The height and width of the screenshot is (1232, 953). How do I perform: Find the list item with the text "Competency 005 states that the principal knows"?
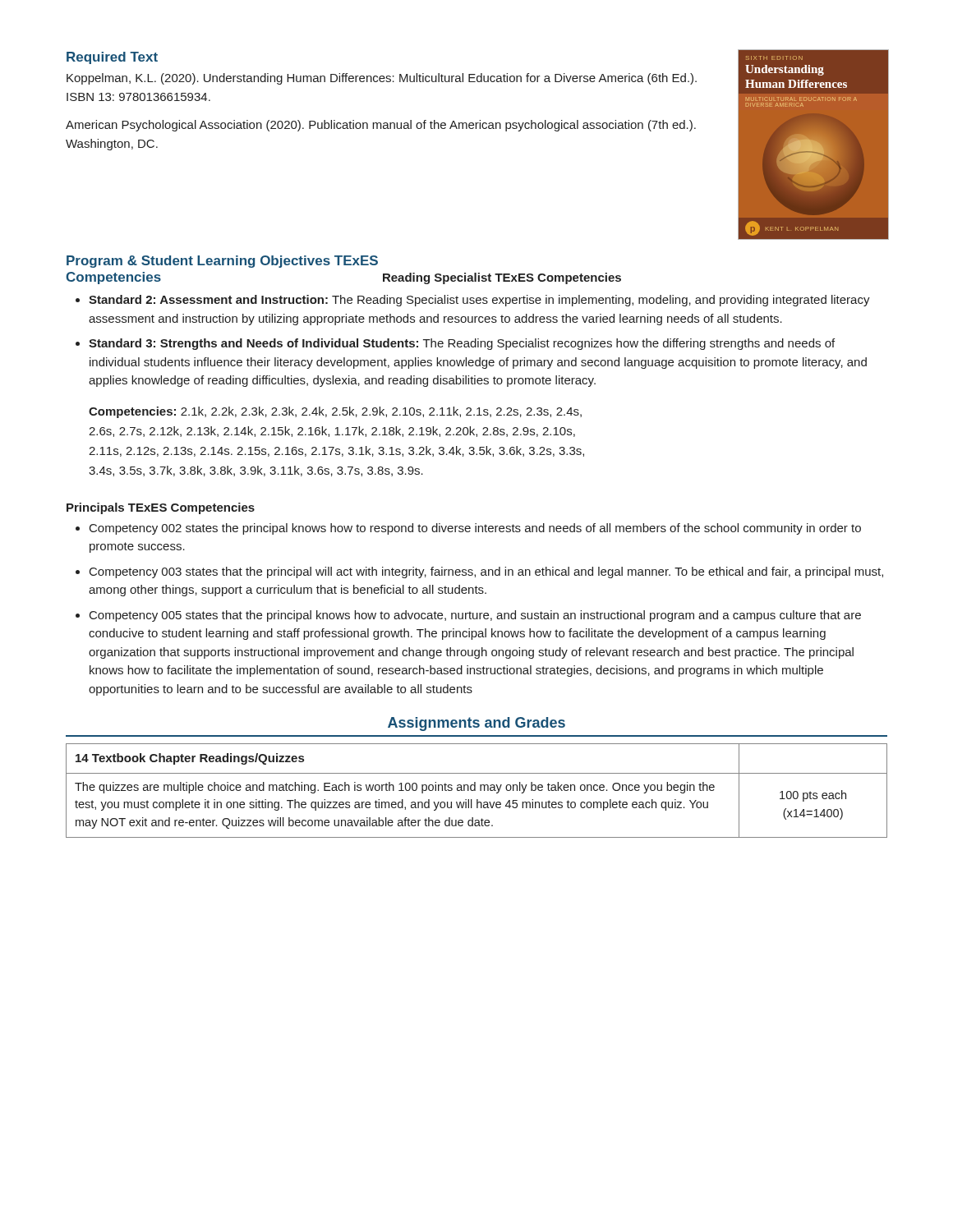(x=475, y=651)
